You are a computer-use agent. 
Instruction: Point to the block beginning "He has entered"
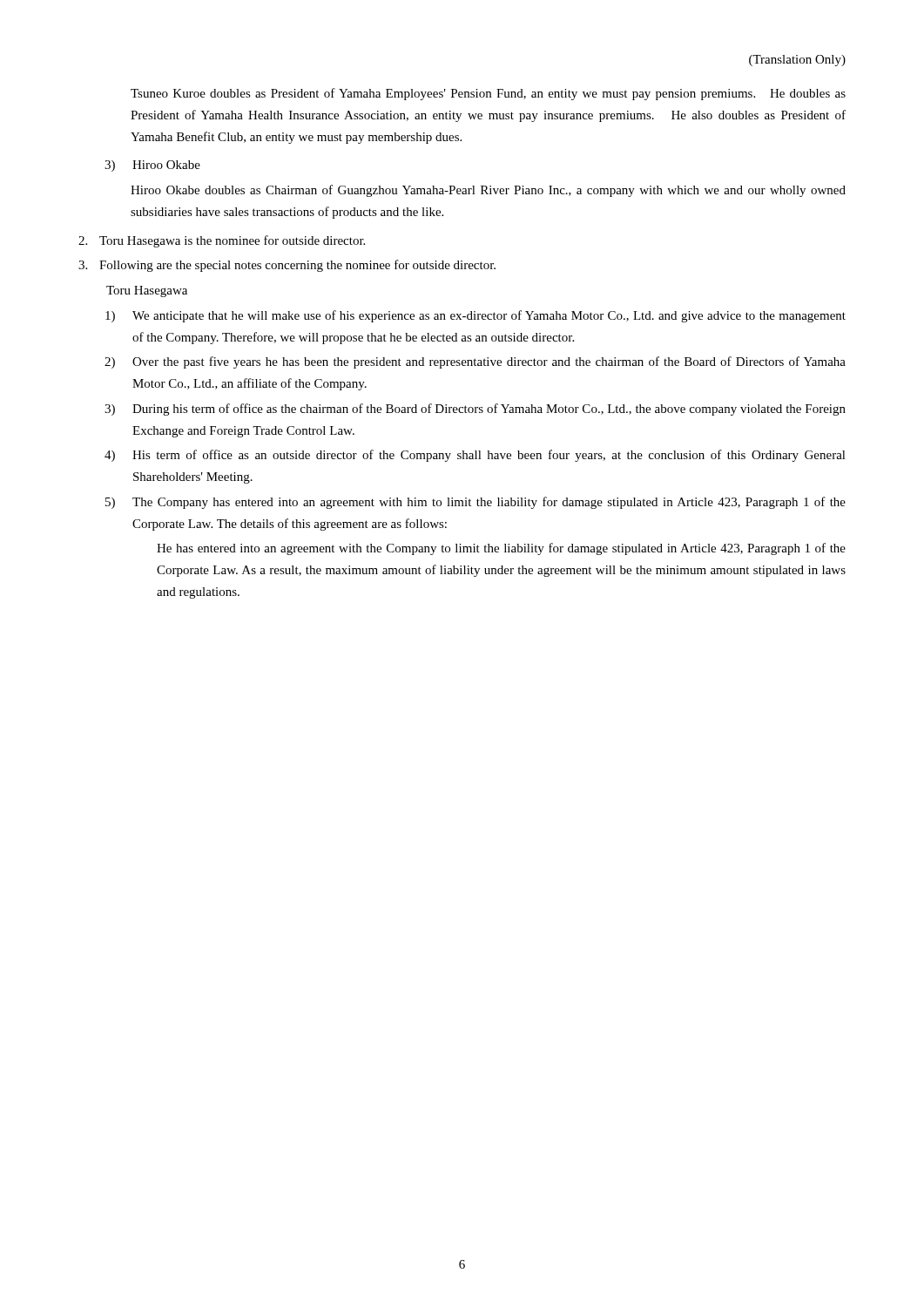pos(501,570)
